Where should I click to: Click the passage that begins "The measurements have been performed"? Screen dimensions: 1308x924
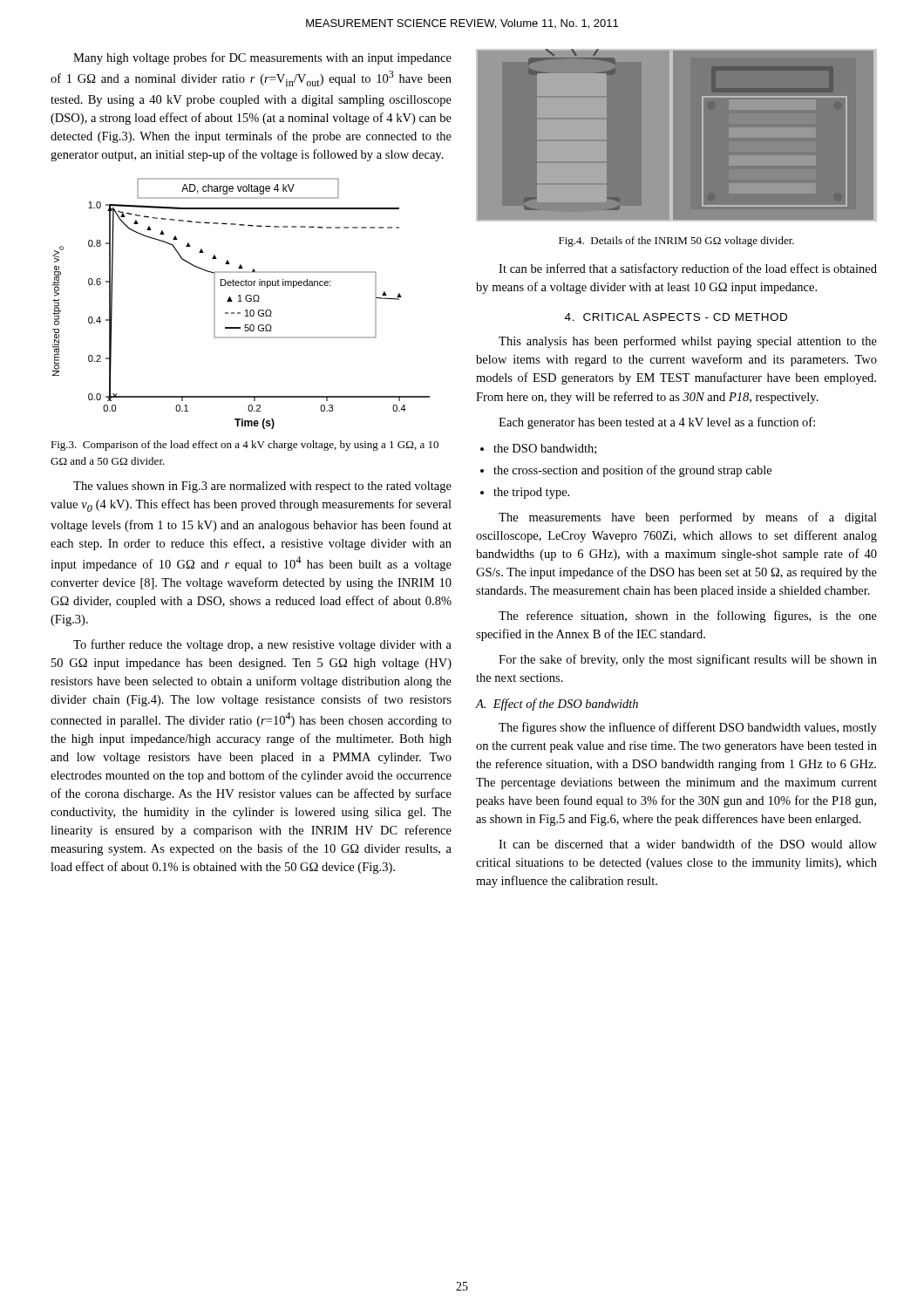click(676, 597)
